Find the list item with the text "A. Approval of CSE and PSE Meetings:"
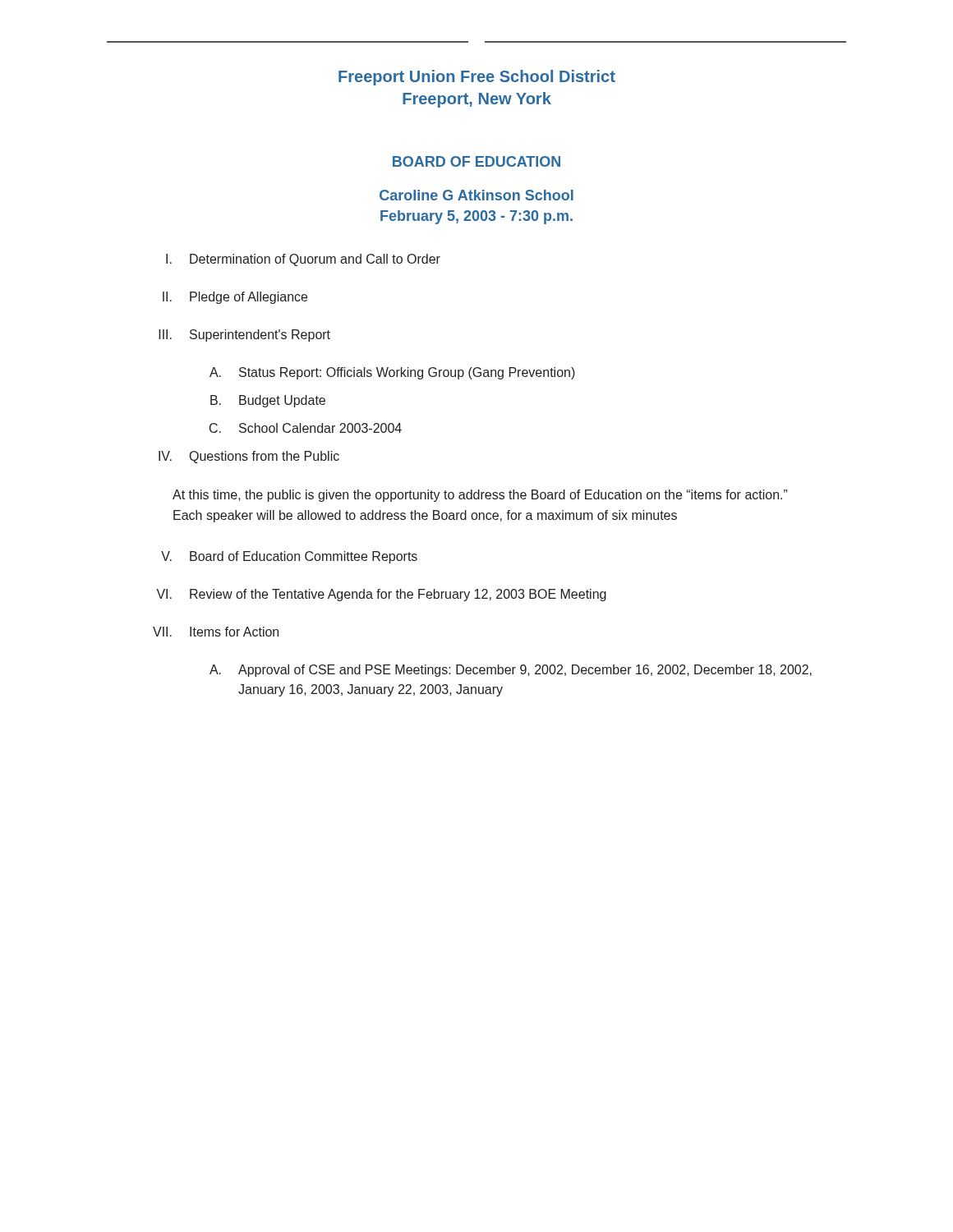Image resolution: width=953 pixels, height=1232 pixels. coord(509,680)
